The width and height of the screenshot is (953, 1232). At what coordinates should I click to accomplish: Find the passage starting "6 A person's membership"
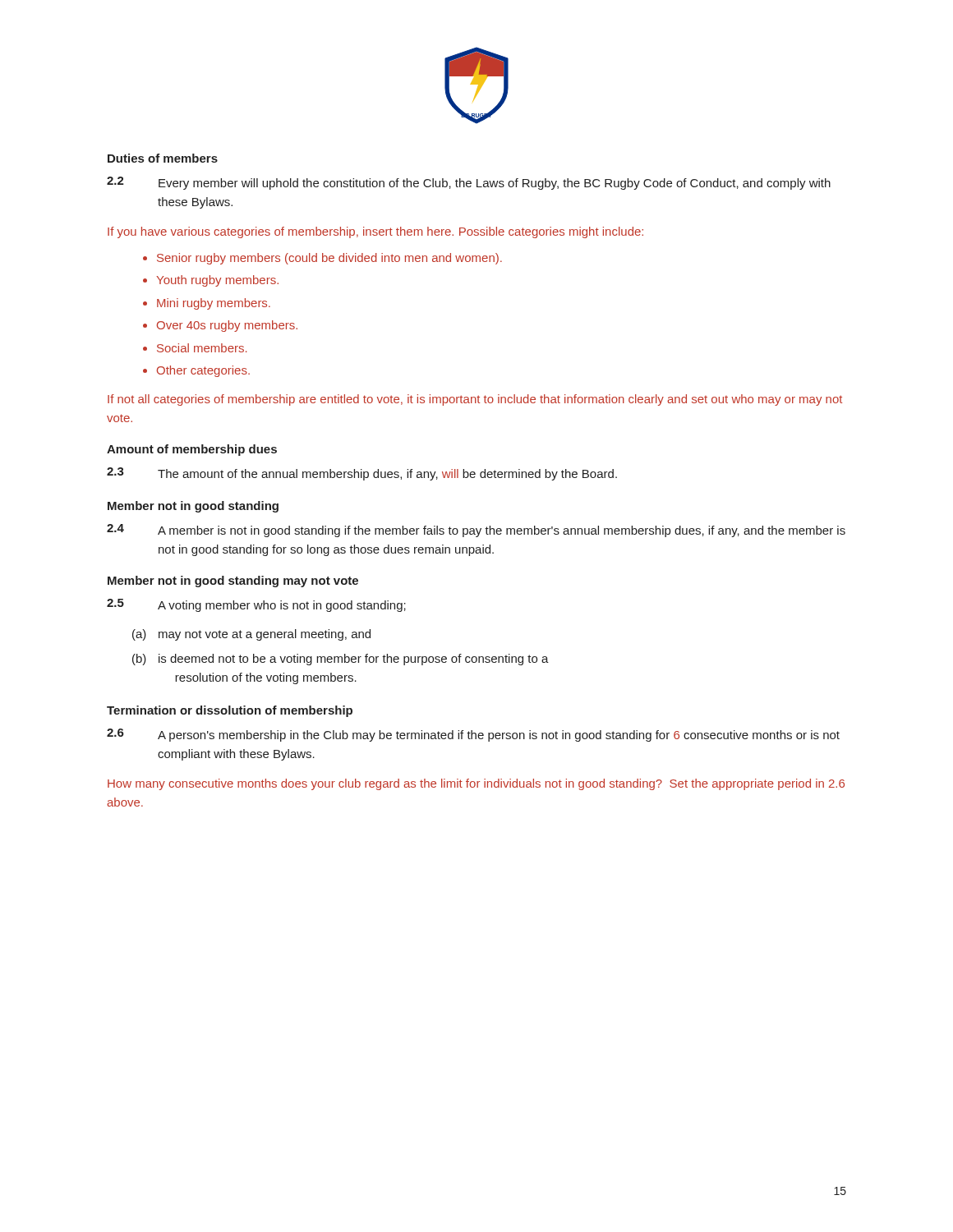[x=476, y=744]
